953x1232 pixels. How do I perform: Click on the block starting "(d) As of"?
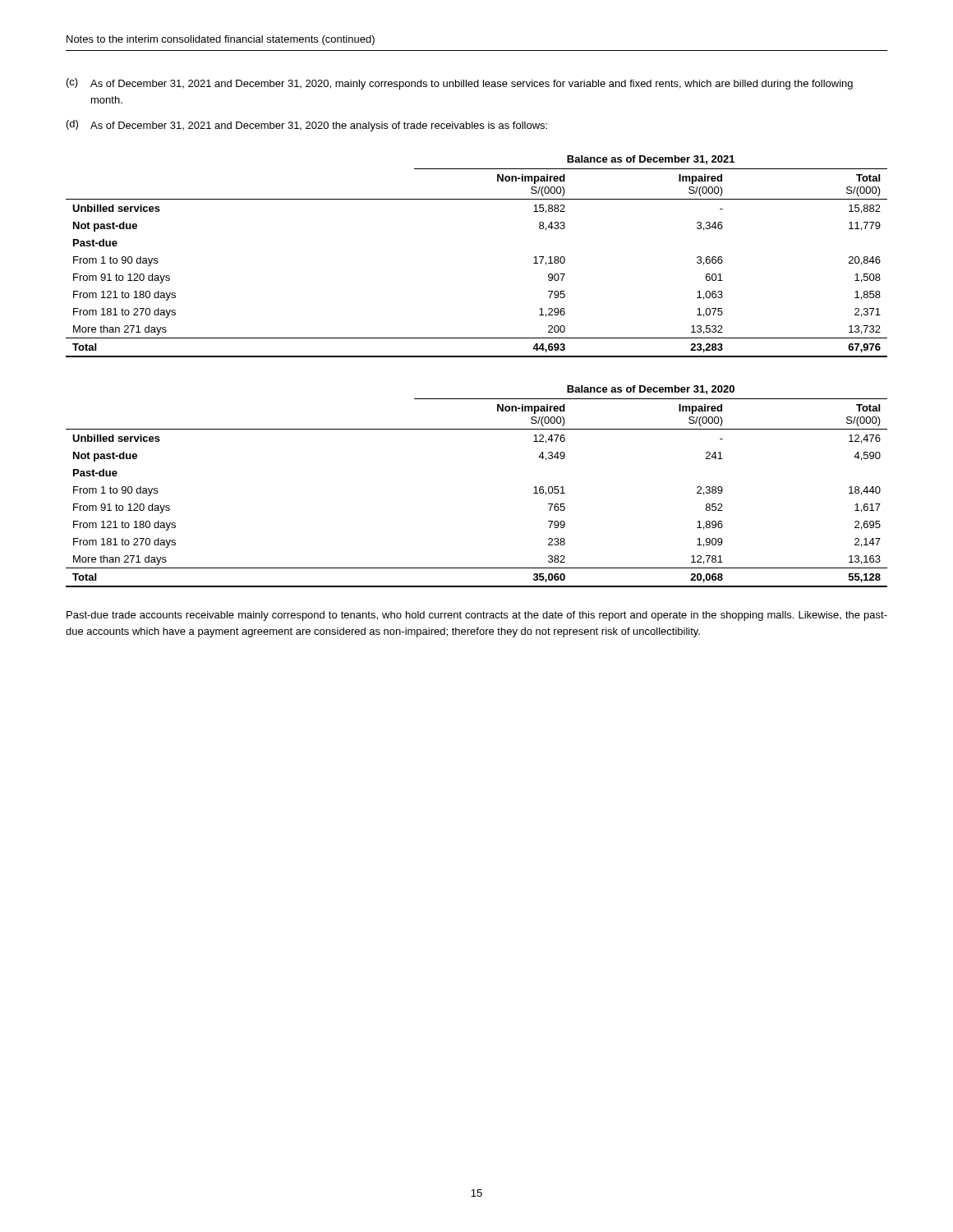coord(307,125)
